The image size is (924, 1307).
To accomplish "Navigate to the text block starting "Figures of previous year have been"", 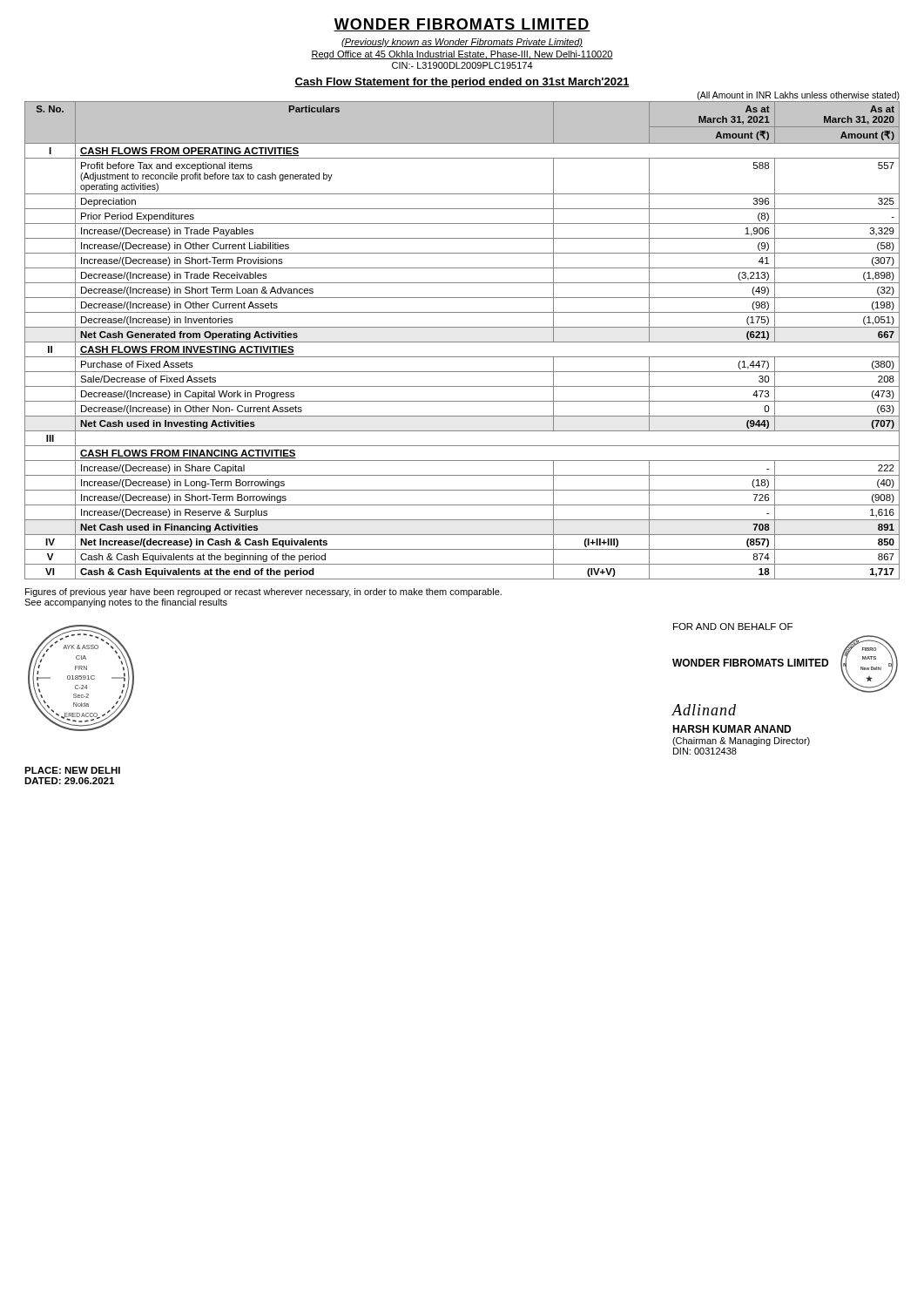I will click(x=263, y=592).
